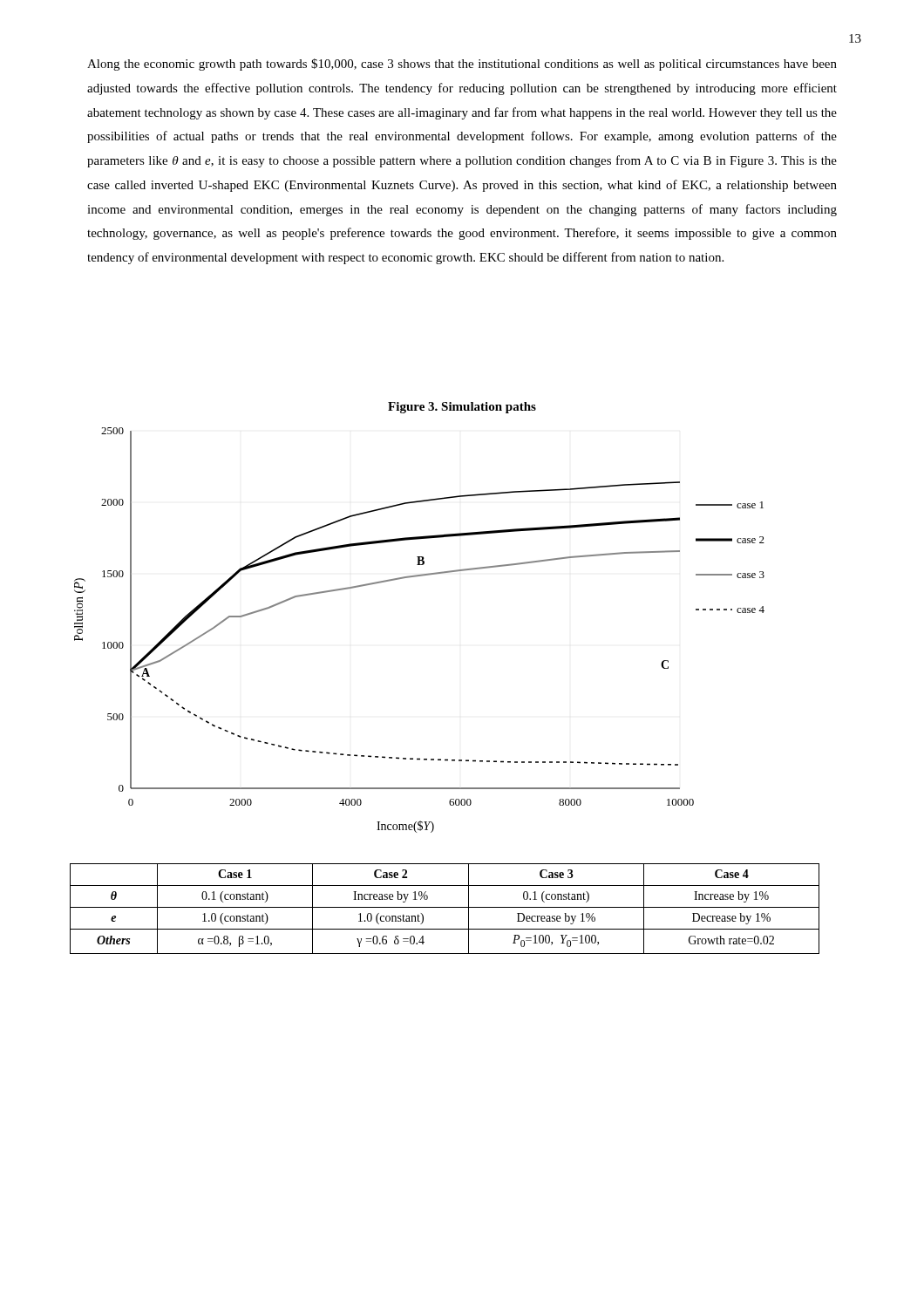Viewport: 924px width, 1308px height.
Task: Find the text block starting "Figure 3. Simulation"
Action: (462, 406)
